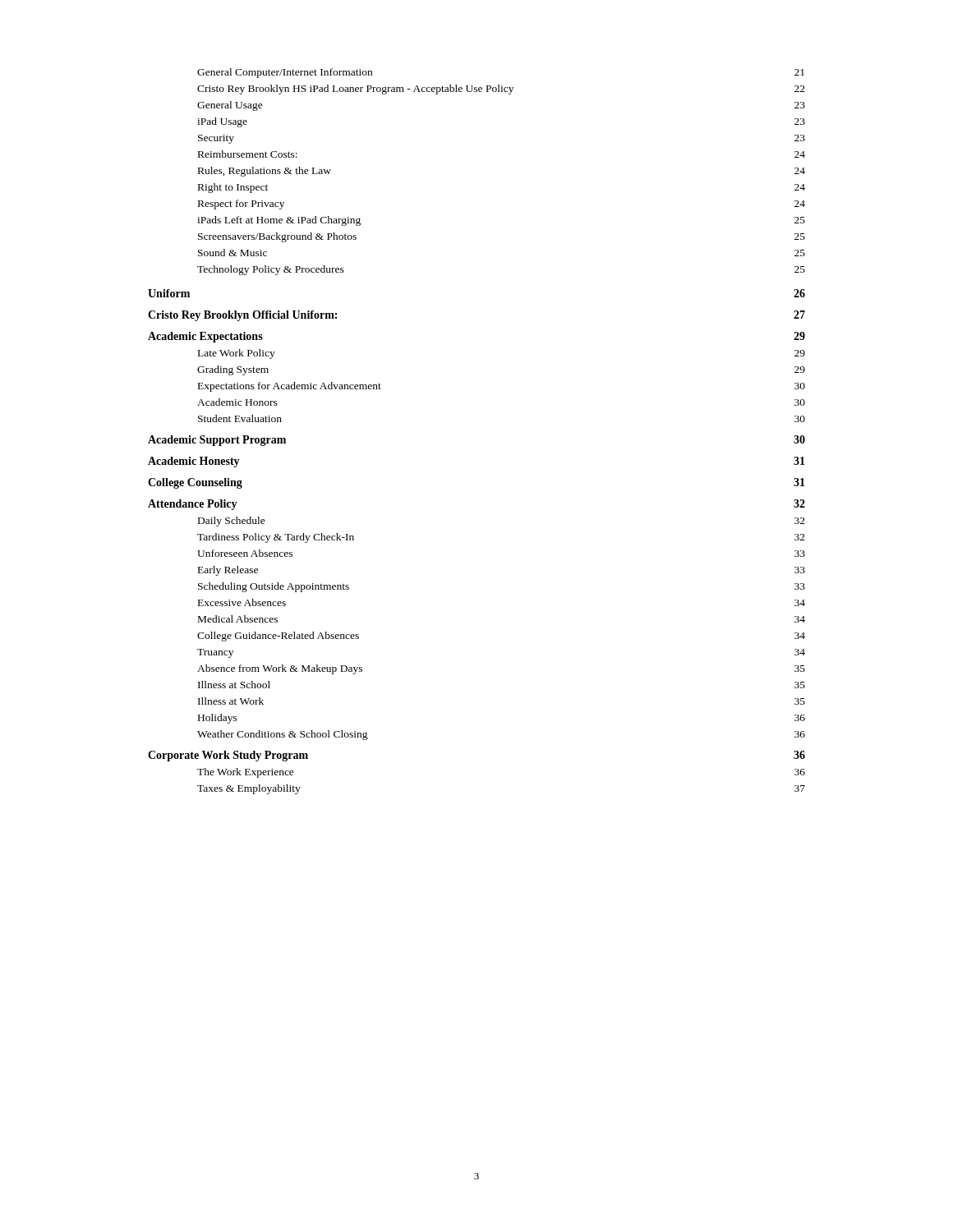The image size is (953, 1232).
Task: Find the list item that says "Sound & Music 25"
Action: (x=232, y=253)
